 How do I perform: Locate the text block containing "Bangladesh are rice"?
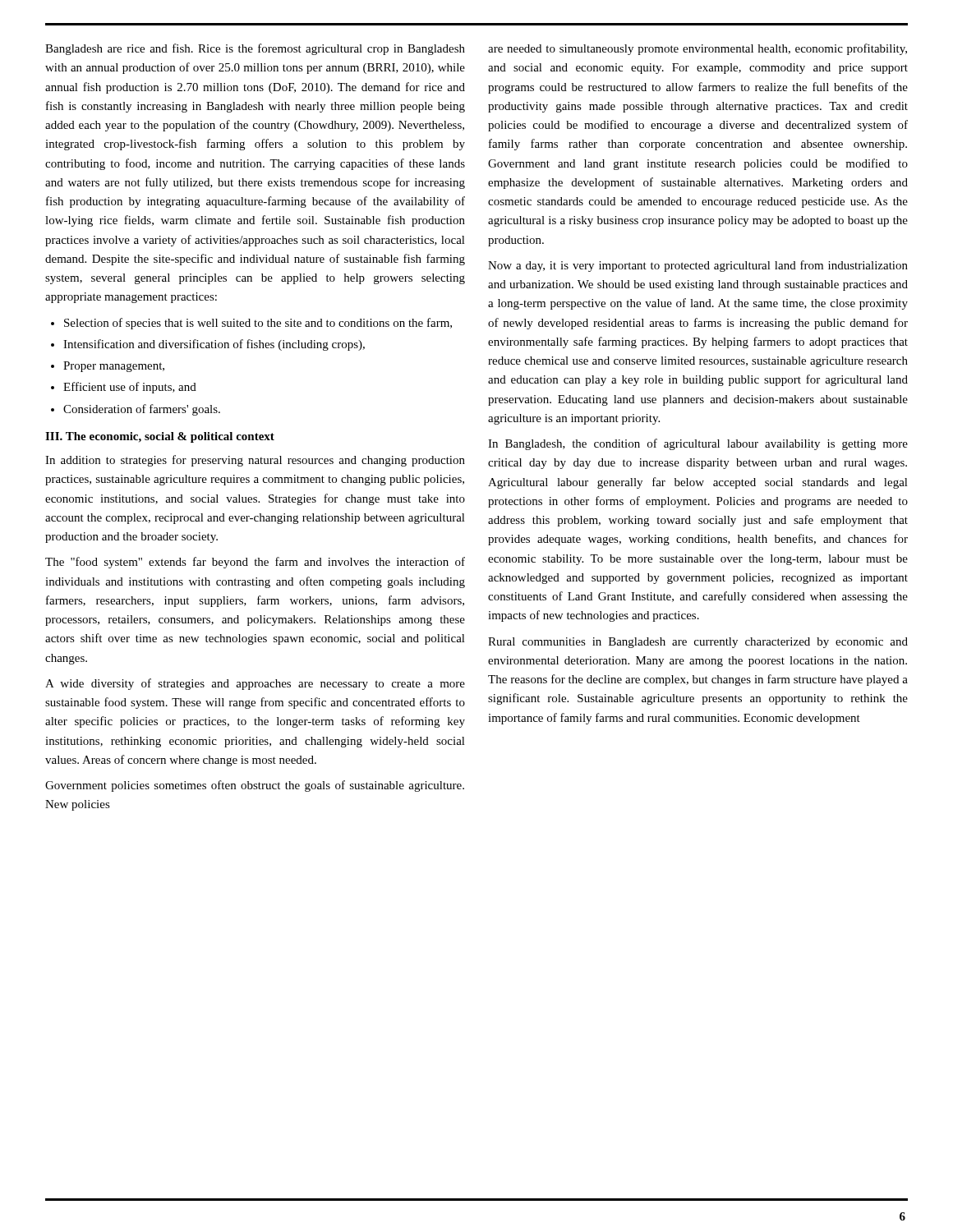point(255,173)
